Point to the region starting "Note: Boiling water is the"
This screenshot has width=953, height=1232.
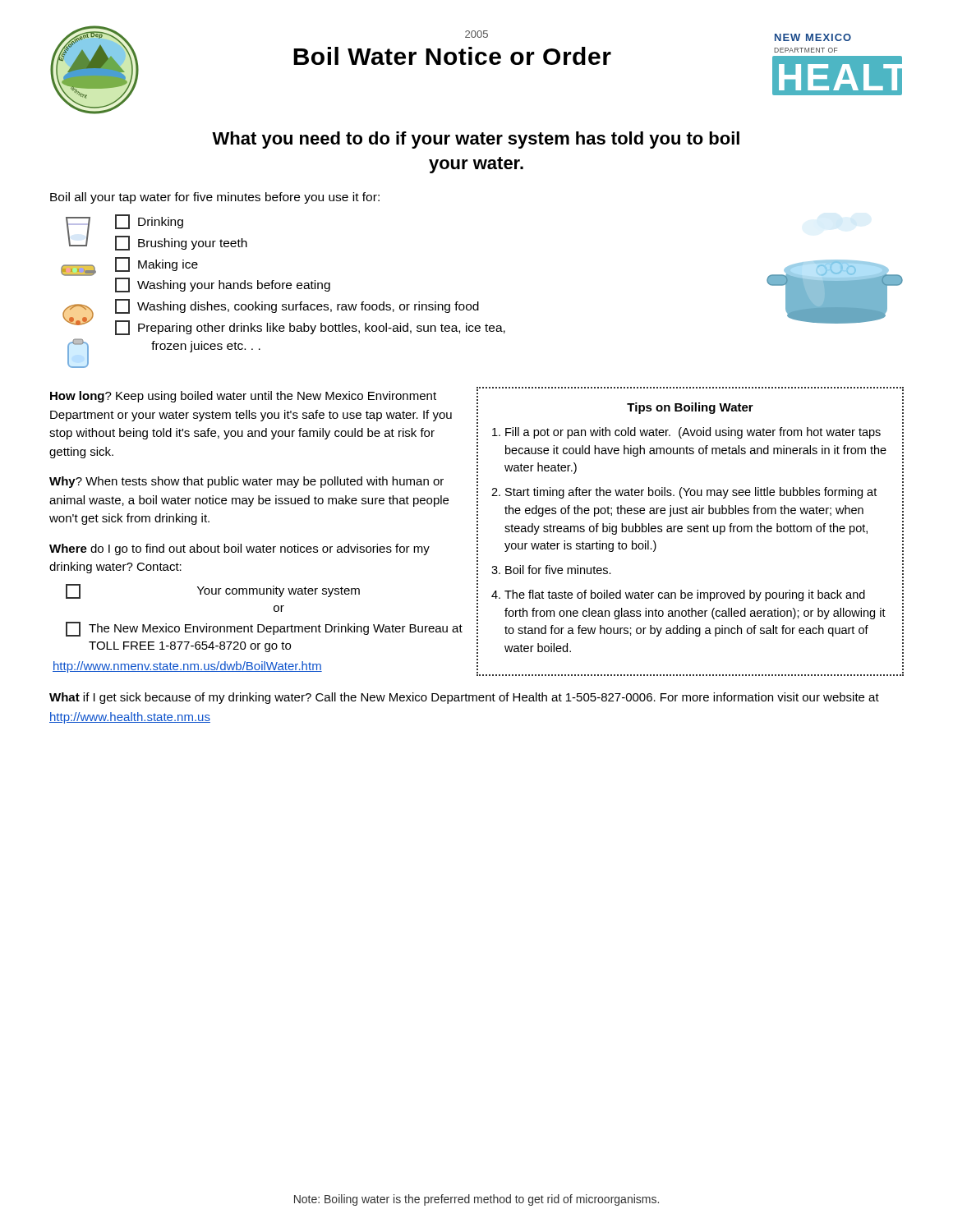tap(476, 1199)
